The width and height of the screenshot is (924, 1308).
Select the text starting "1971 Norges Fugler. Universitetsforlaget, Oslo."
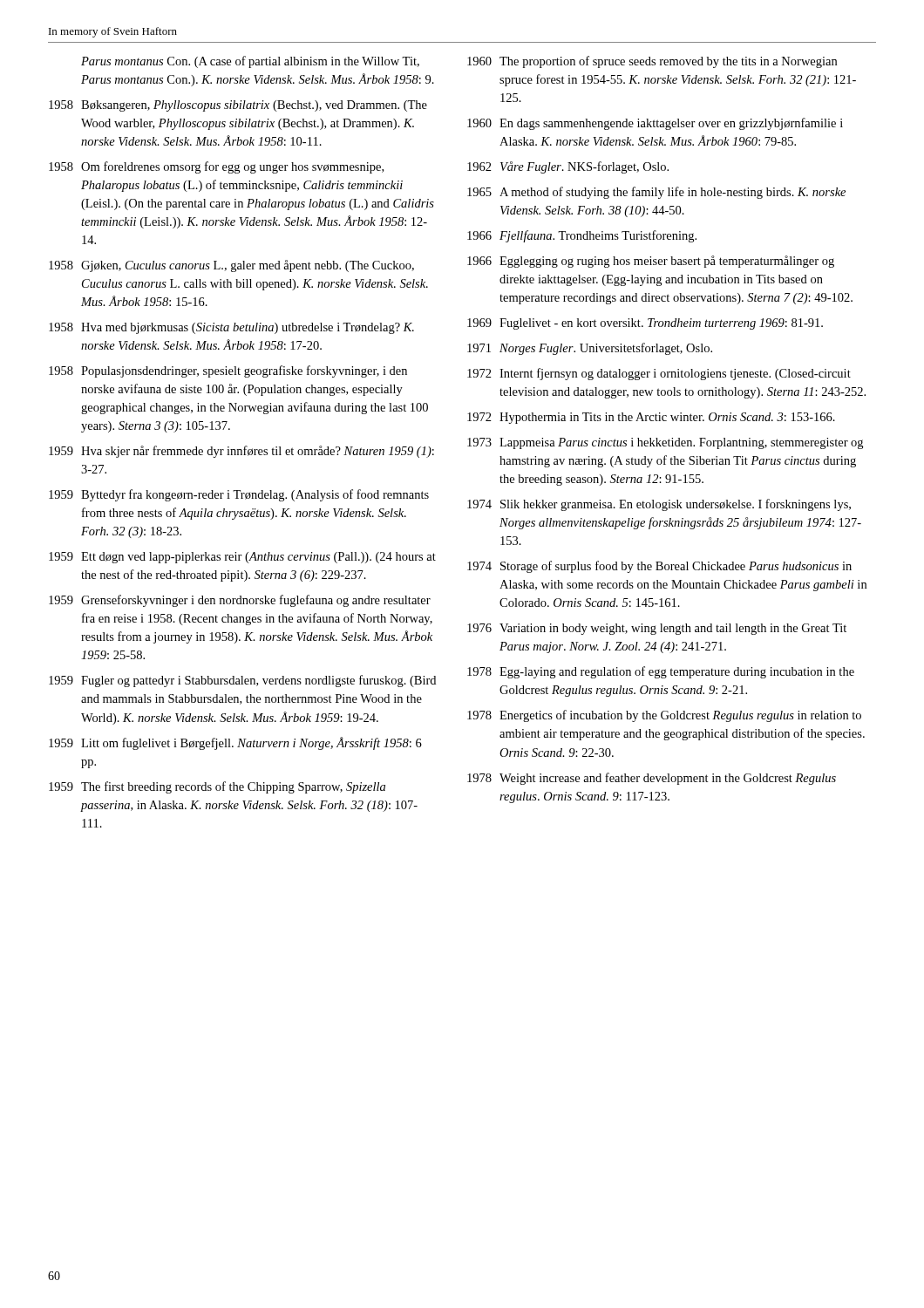pos(667,349)
